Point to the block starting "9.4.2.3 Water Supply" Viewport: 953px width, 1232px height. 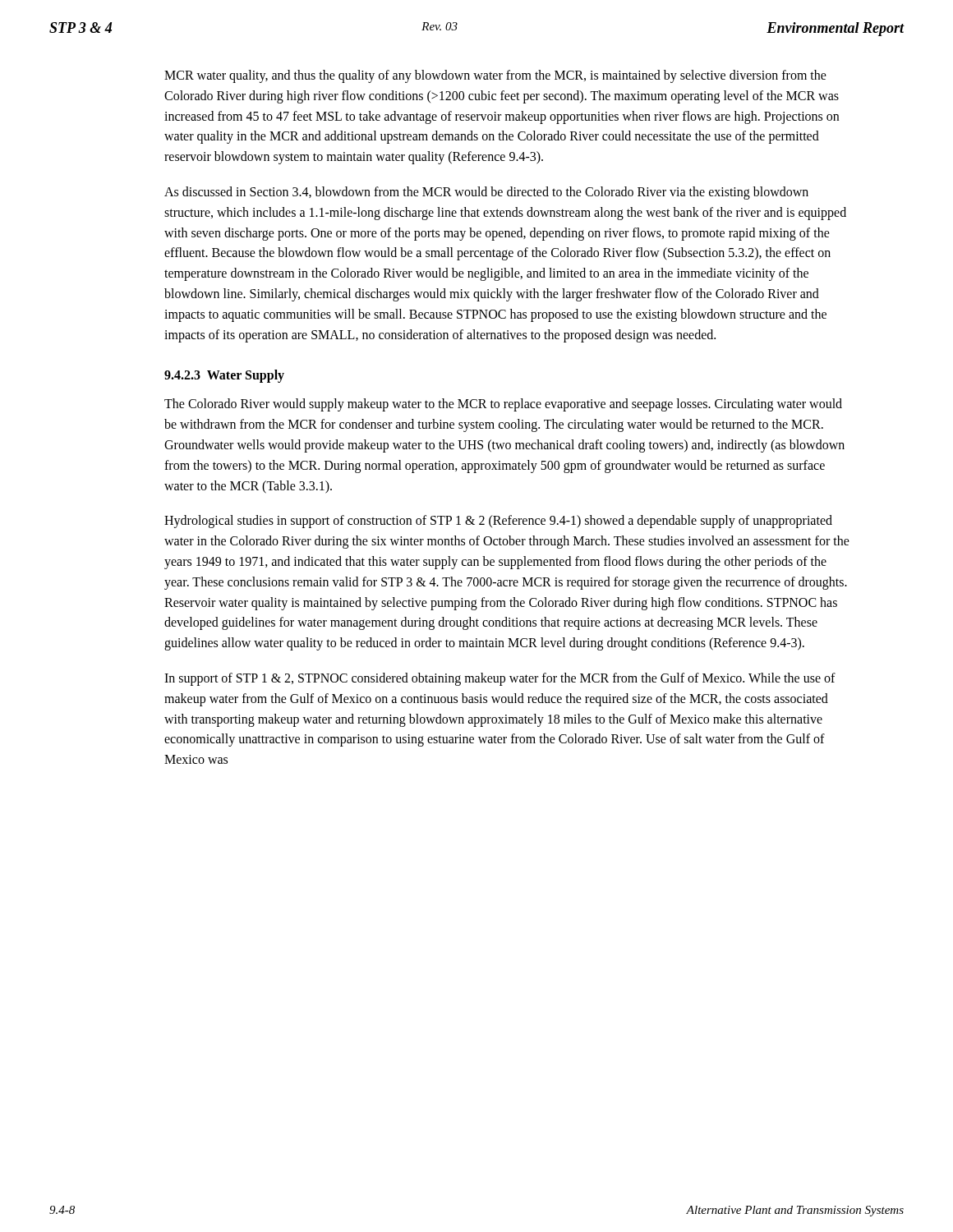224,375
